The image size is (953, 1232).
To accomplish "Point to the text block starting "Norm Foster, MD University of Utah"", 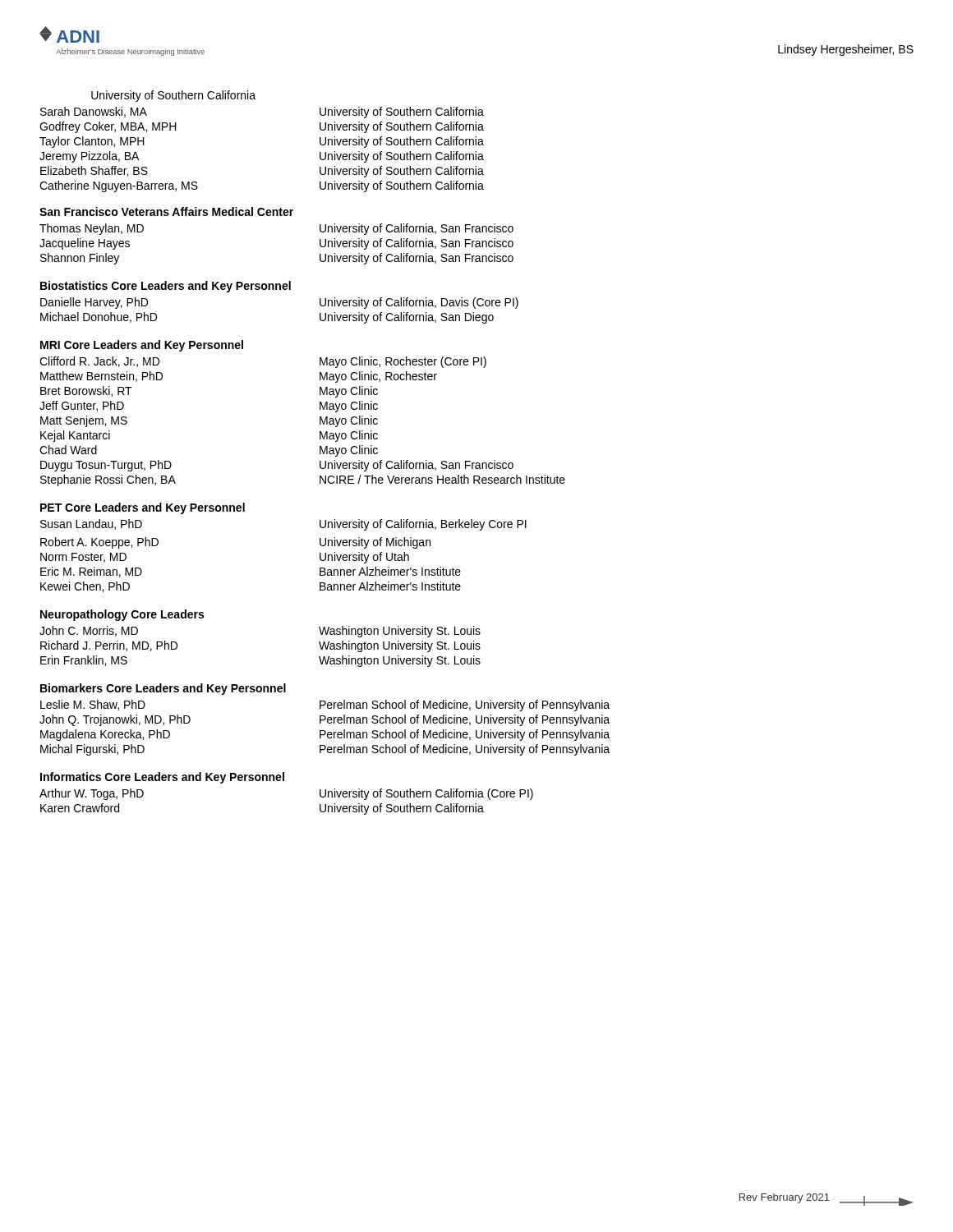I will coord(79,557).
